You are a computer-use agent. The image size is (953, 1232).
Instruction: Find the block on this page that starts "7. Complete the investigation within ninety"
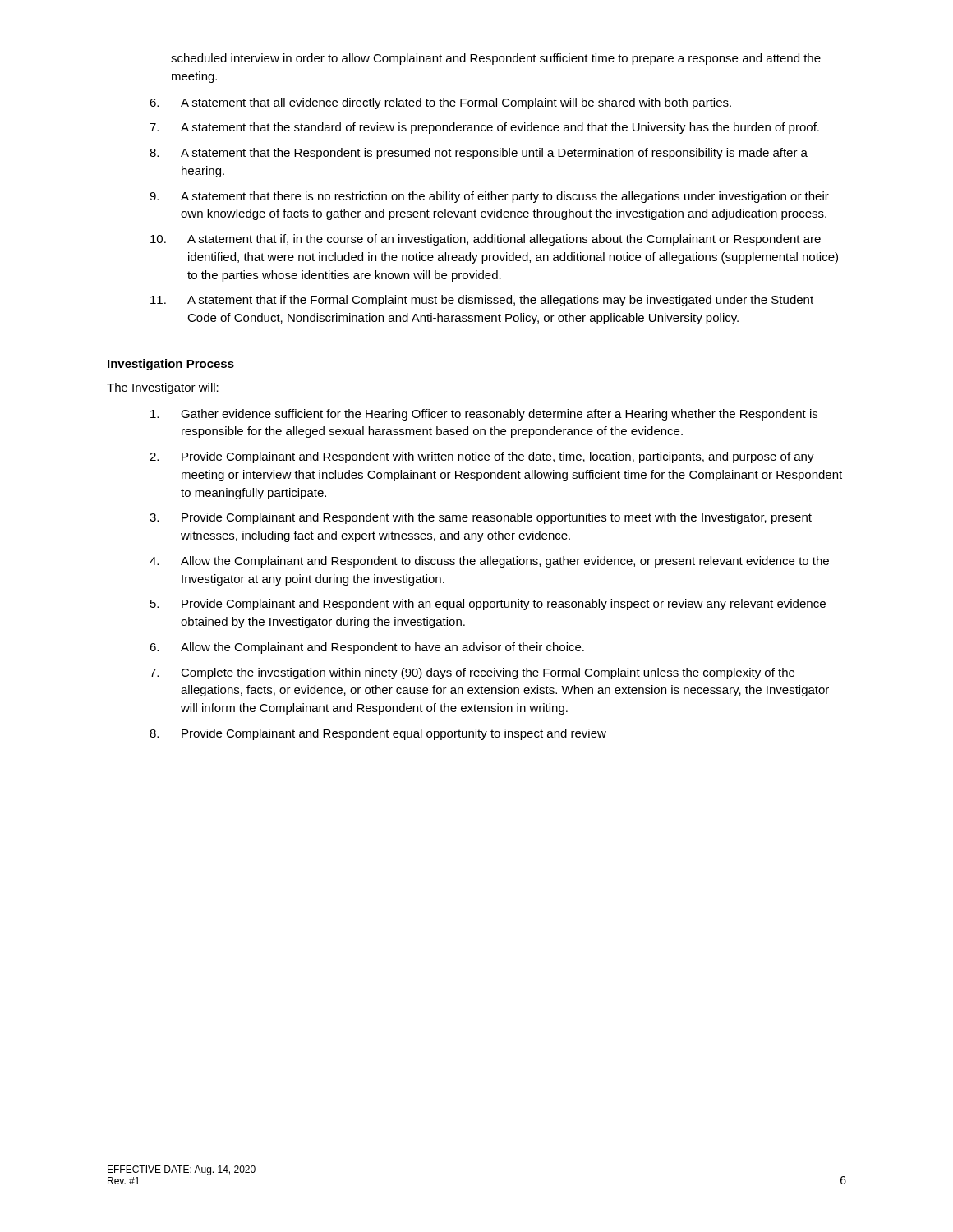(x=498, y=690)
